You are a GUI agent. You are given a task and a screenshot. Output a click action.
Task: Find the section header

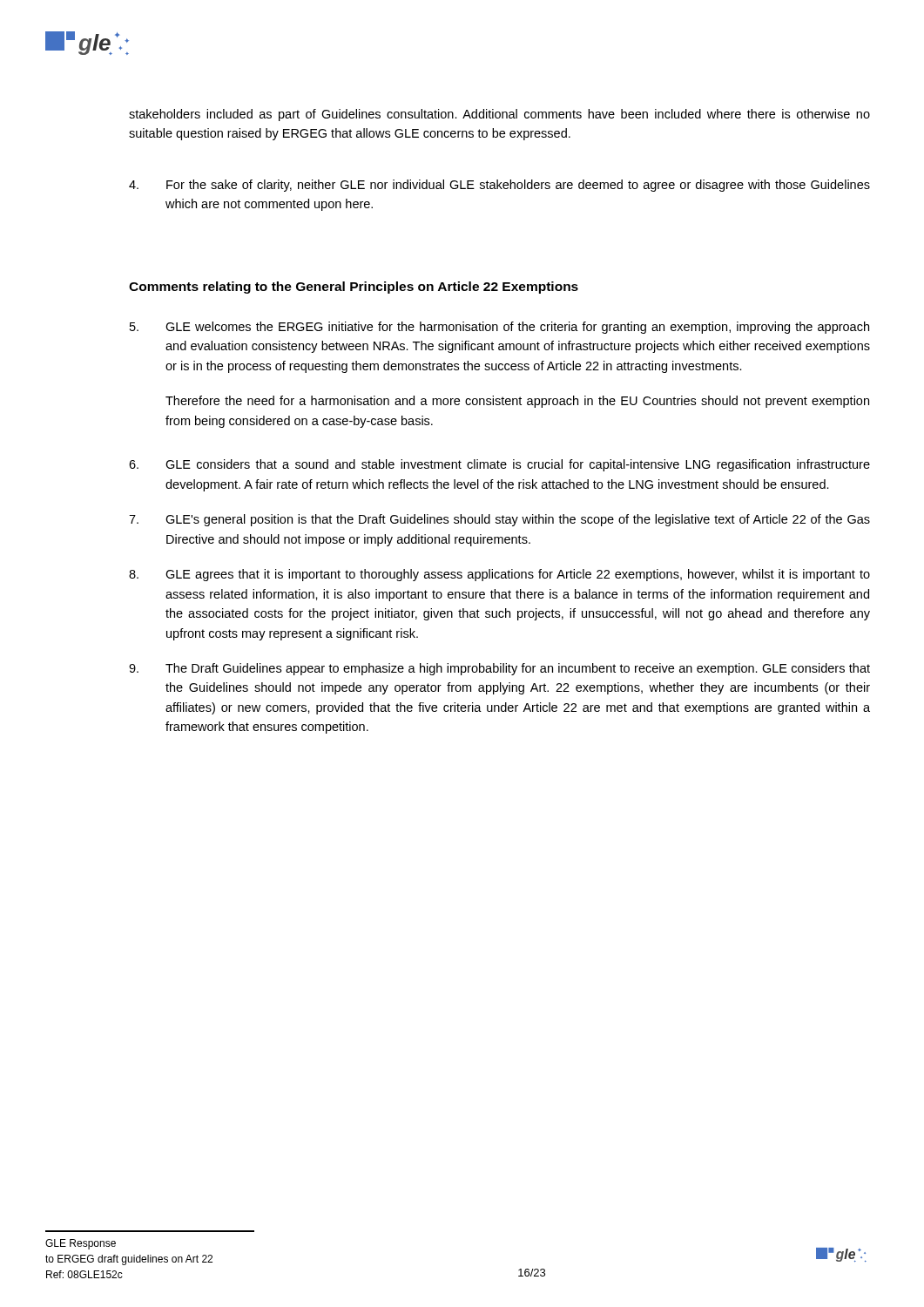point(354,286)
